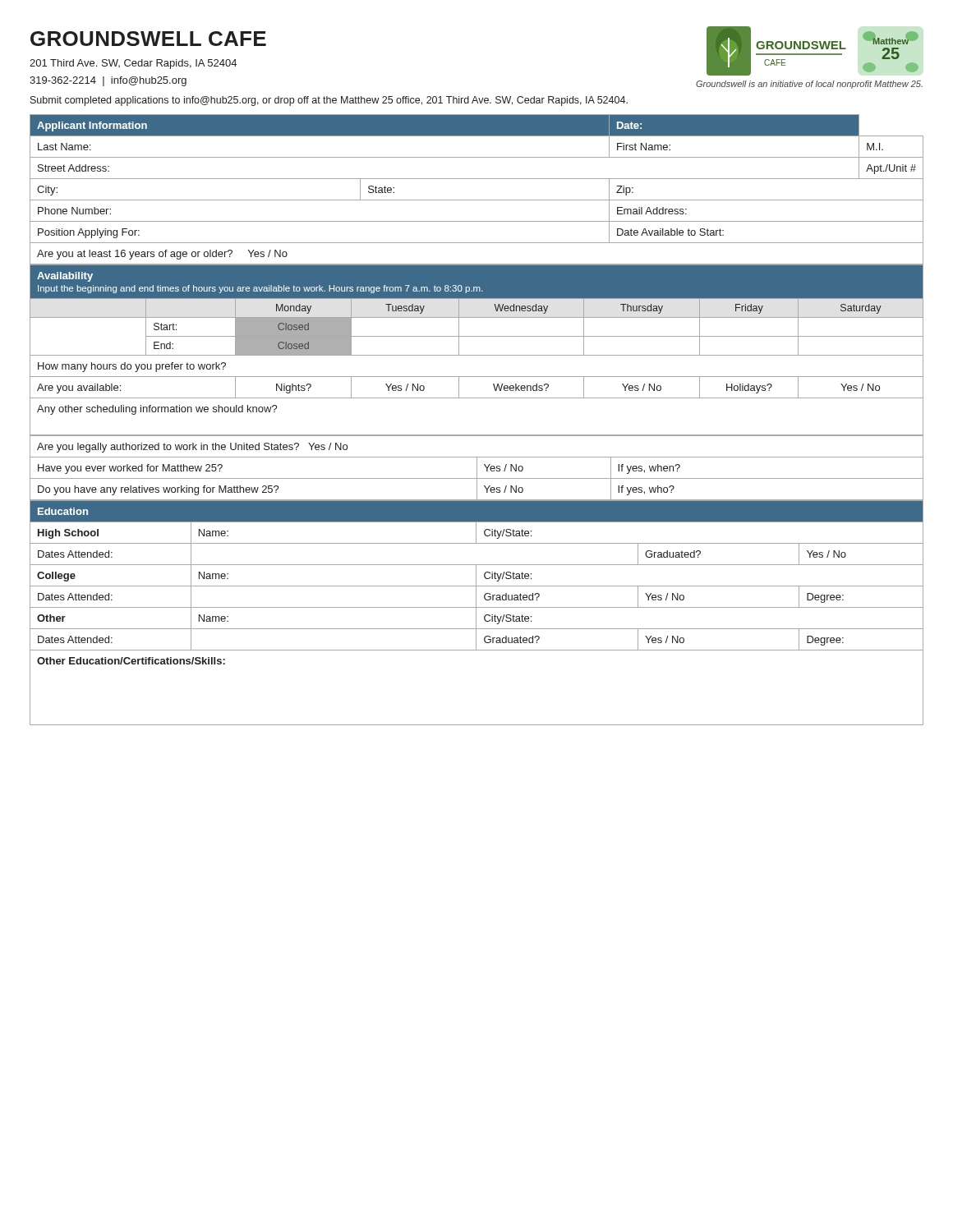The height and width of the screenshot is (1232, 953).
Task: Locate the text block starting "201 Third Ave. SW,"
Action: point(133,71)
